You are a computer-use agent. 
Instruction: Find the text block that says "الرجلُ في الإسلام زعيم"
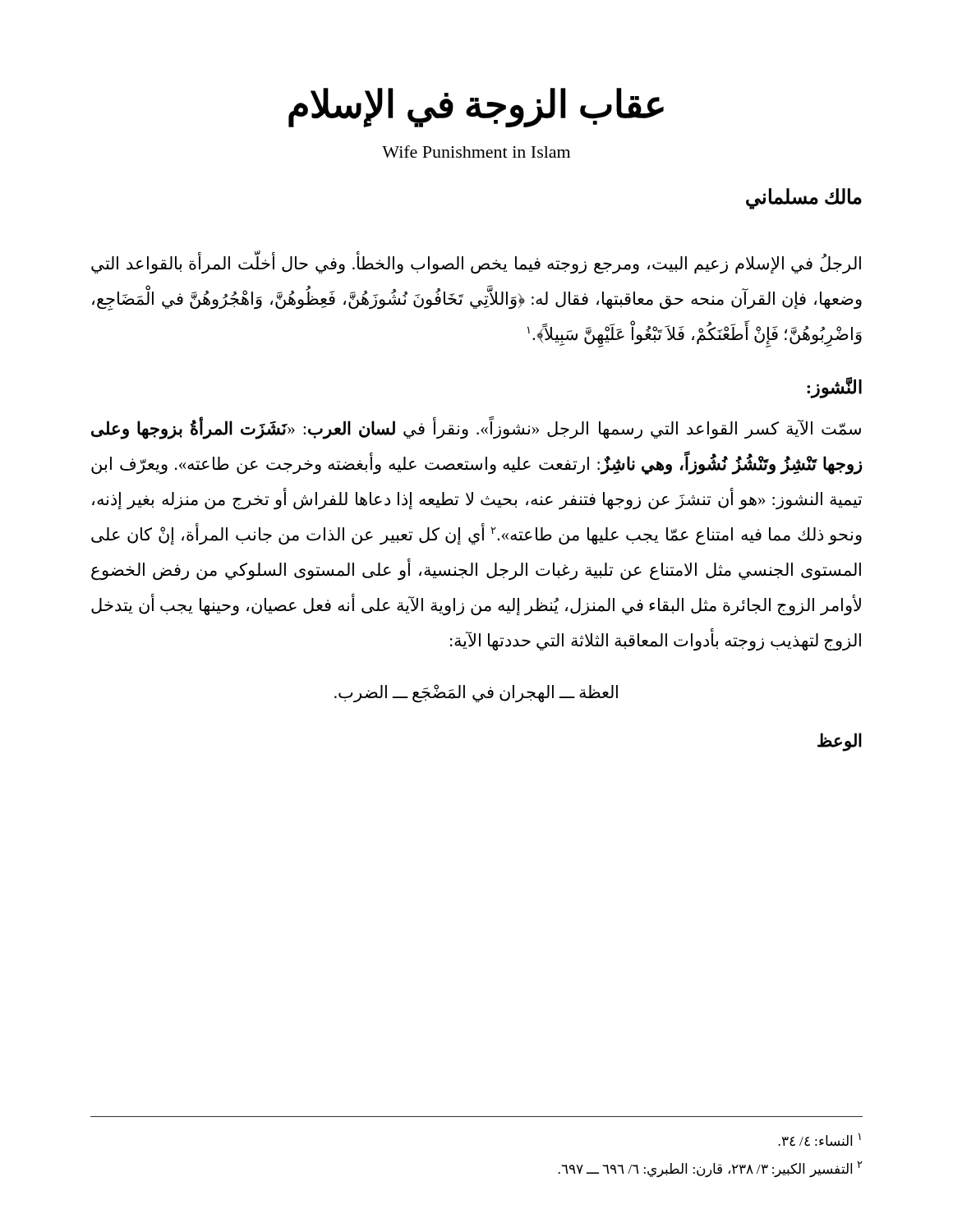(x=476, y=299)
